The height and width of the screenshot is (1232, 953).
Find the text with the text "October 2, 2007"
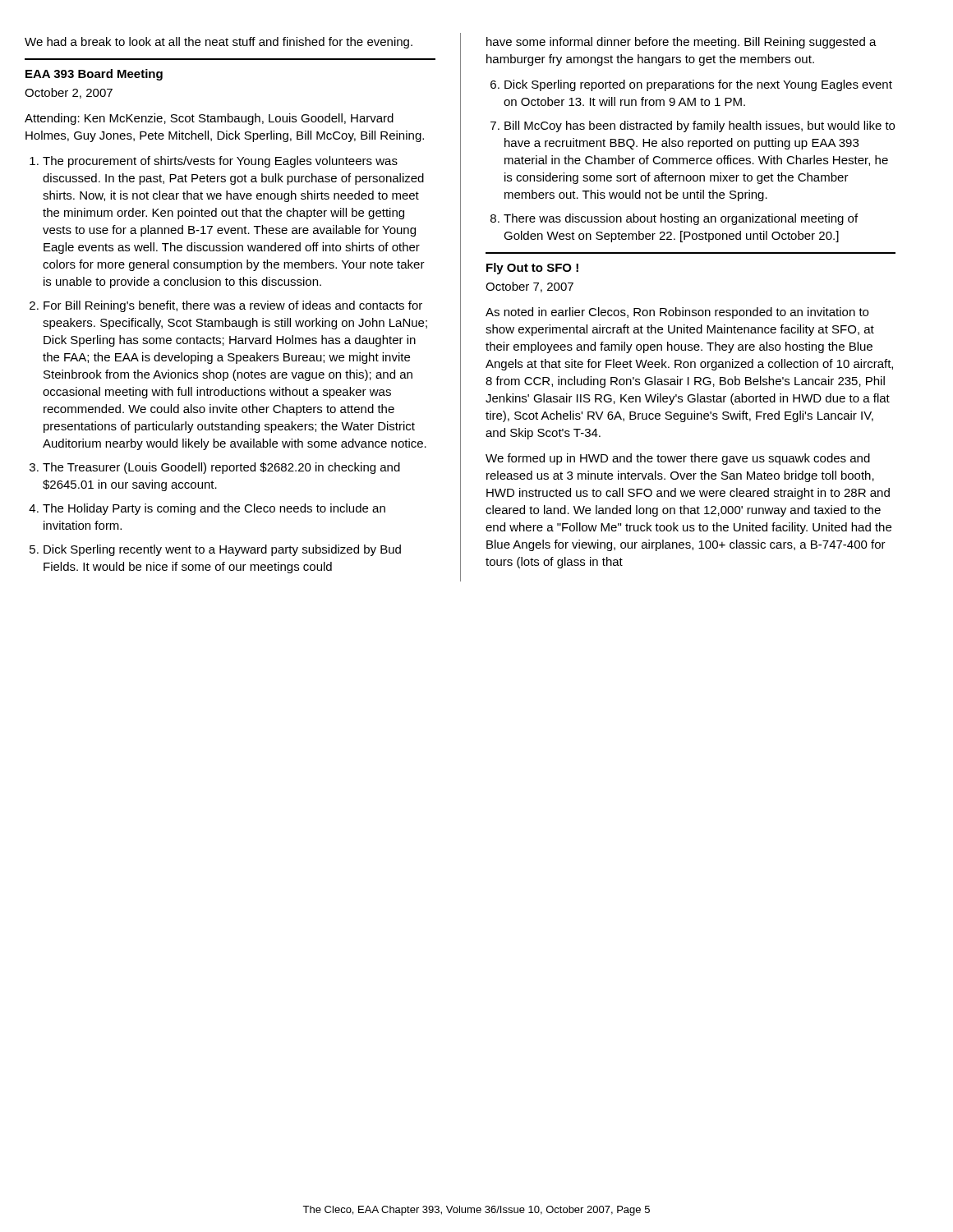69,92
